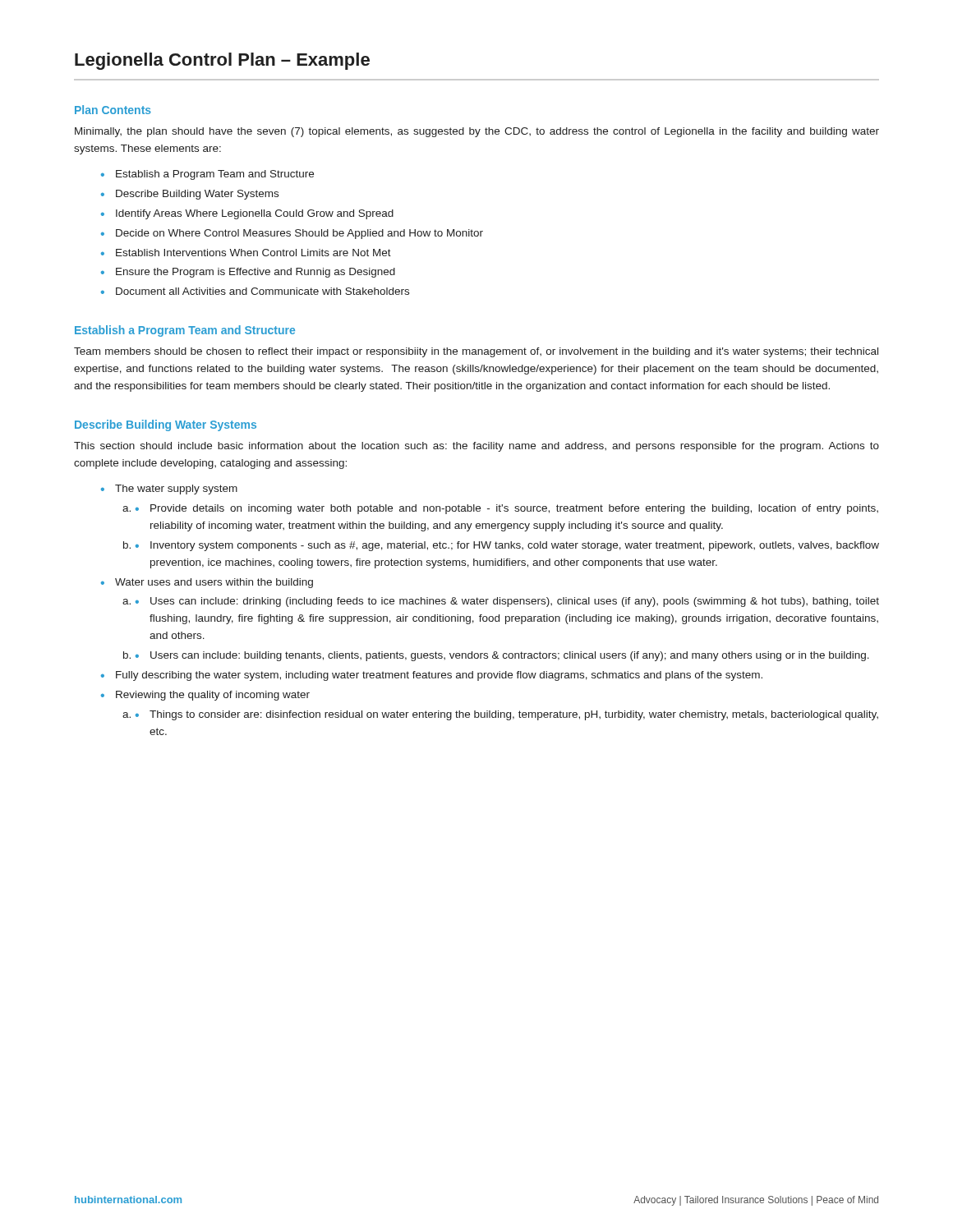Click the passage that begins "The water supply system"
Viewport: 953px width, 1232px height.
click(x=497, y=527)
